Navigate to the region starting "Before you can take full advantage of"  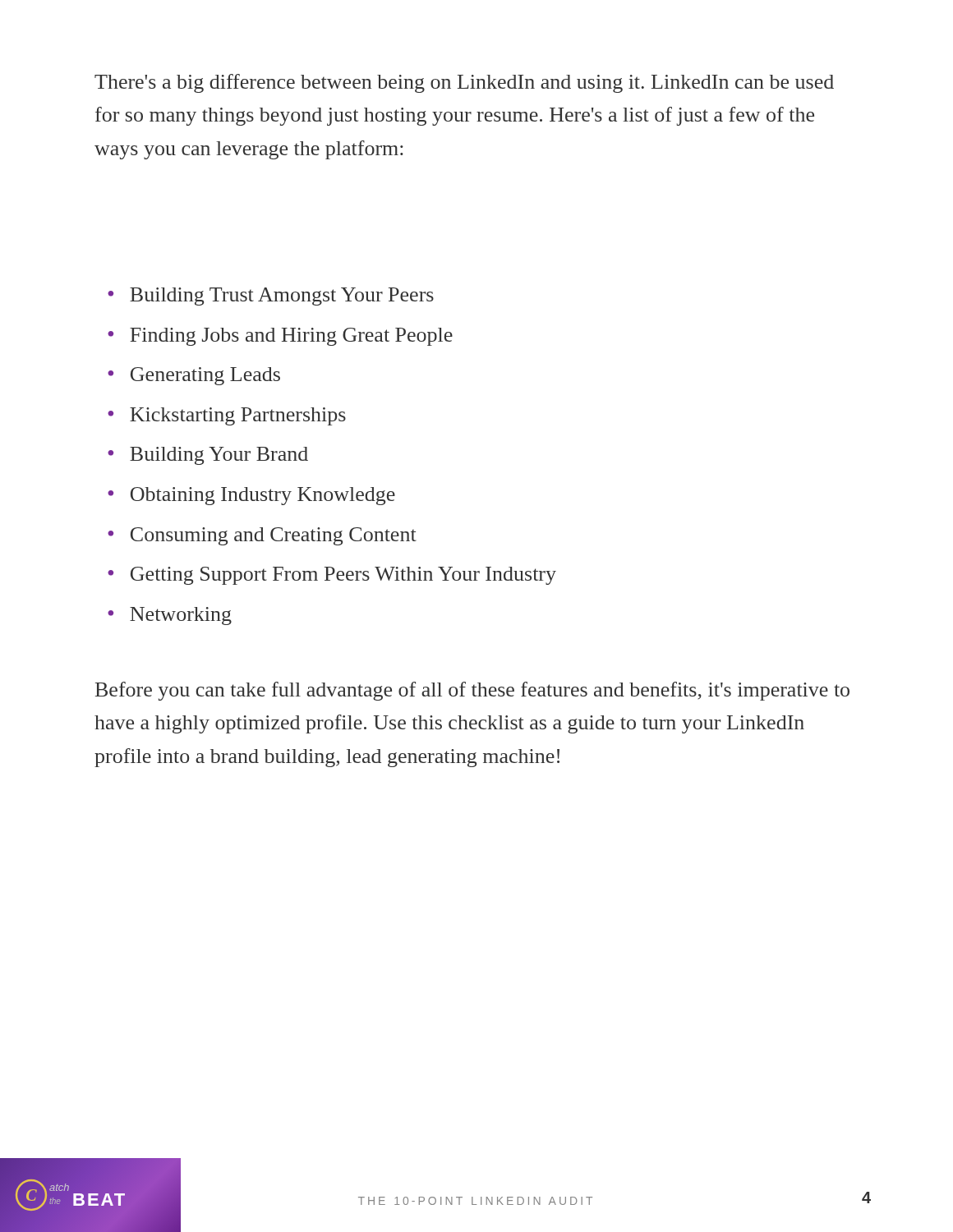tap(472, 723)
